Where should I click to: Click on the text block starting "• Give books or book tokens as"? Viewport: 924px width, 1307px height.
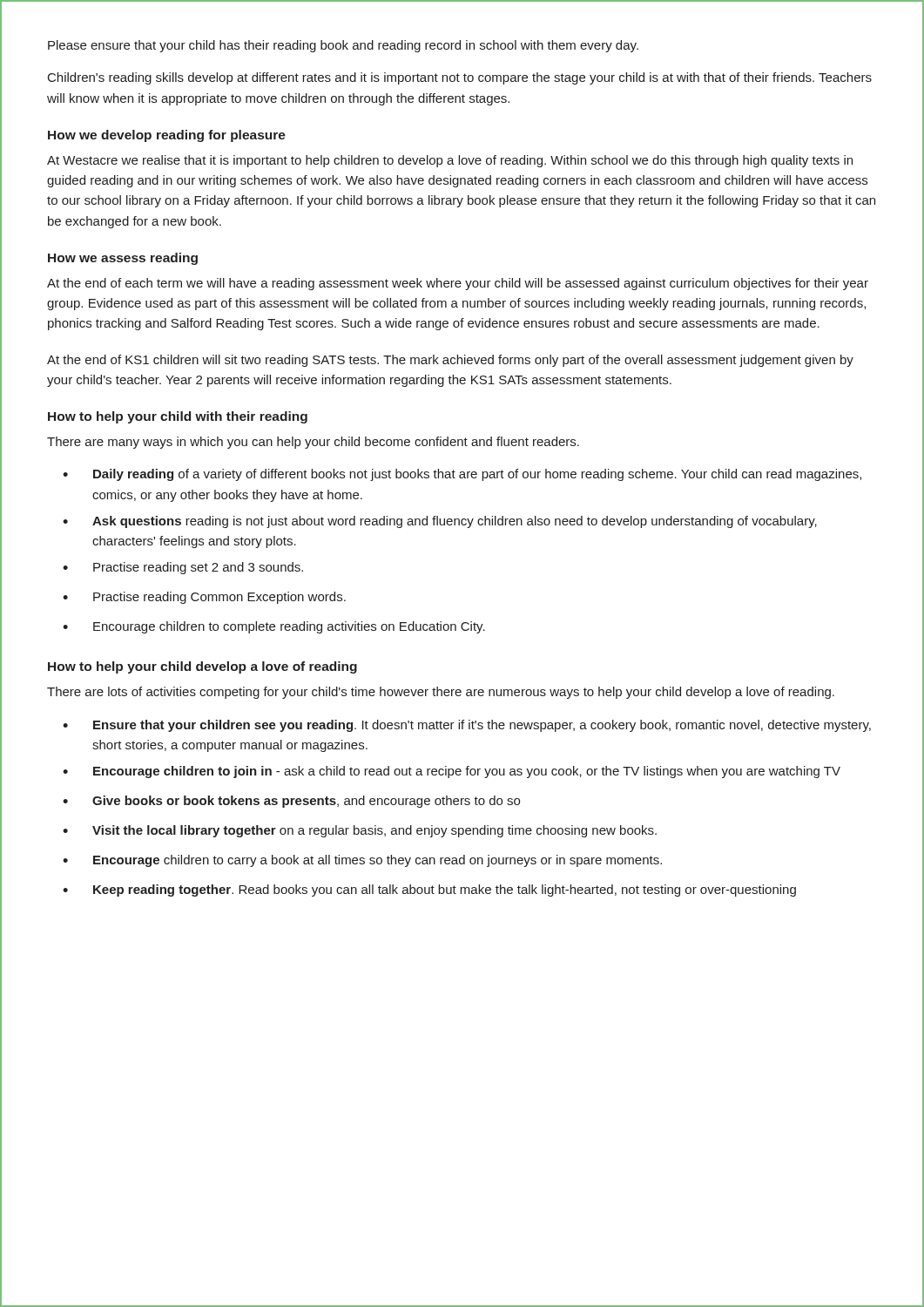(x=470, y=802)
